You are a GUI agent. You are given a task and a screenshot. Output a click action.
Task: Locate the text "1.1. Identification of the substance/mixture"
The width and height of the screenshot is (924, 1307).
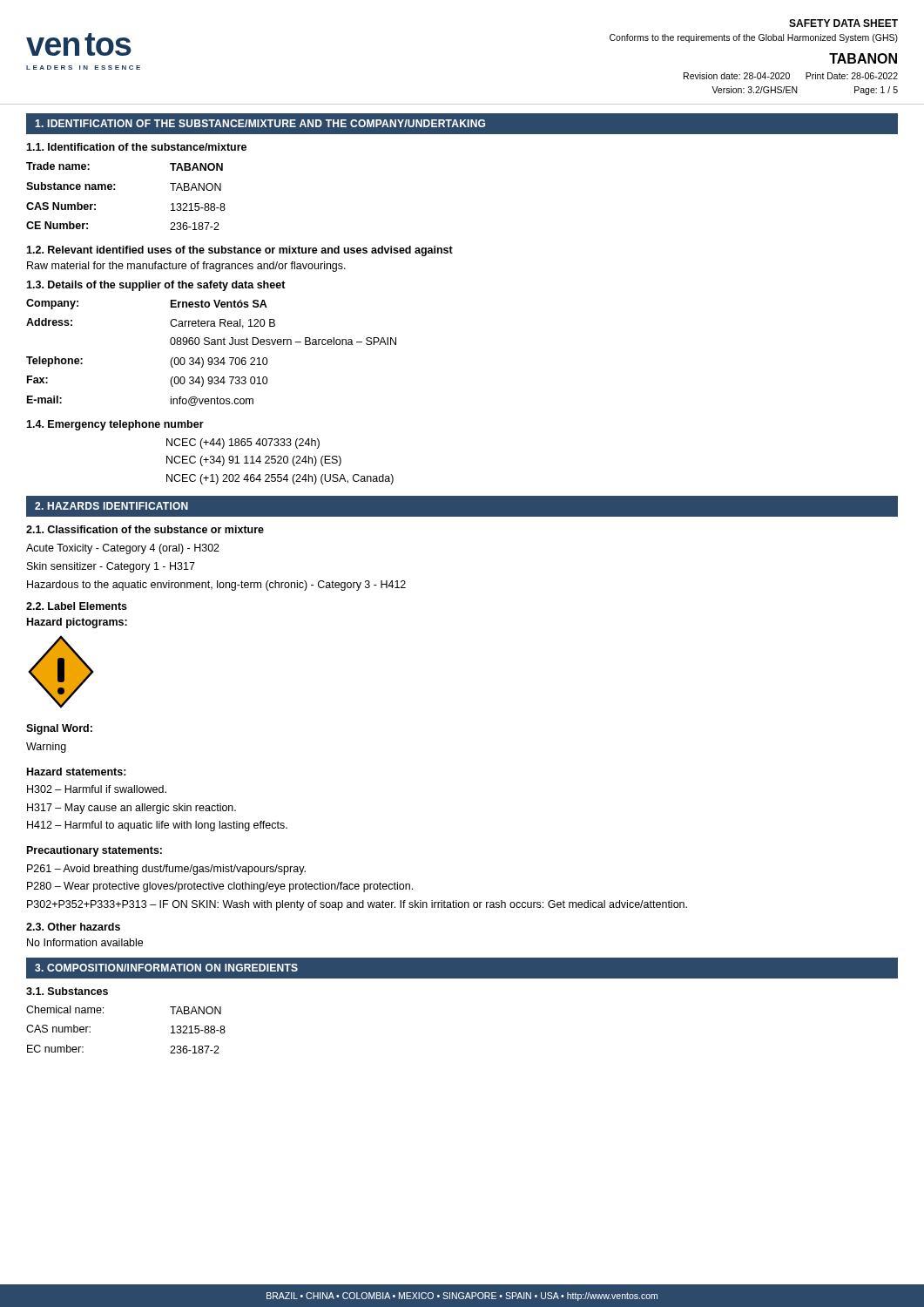pyautogui.click(x=137, y=147)
